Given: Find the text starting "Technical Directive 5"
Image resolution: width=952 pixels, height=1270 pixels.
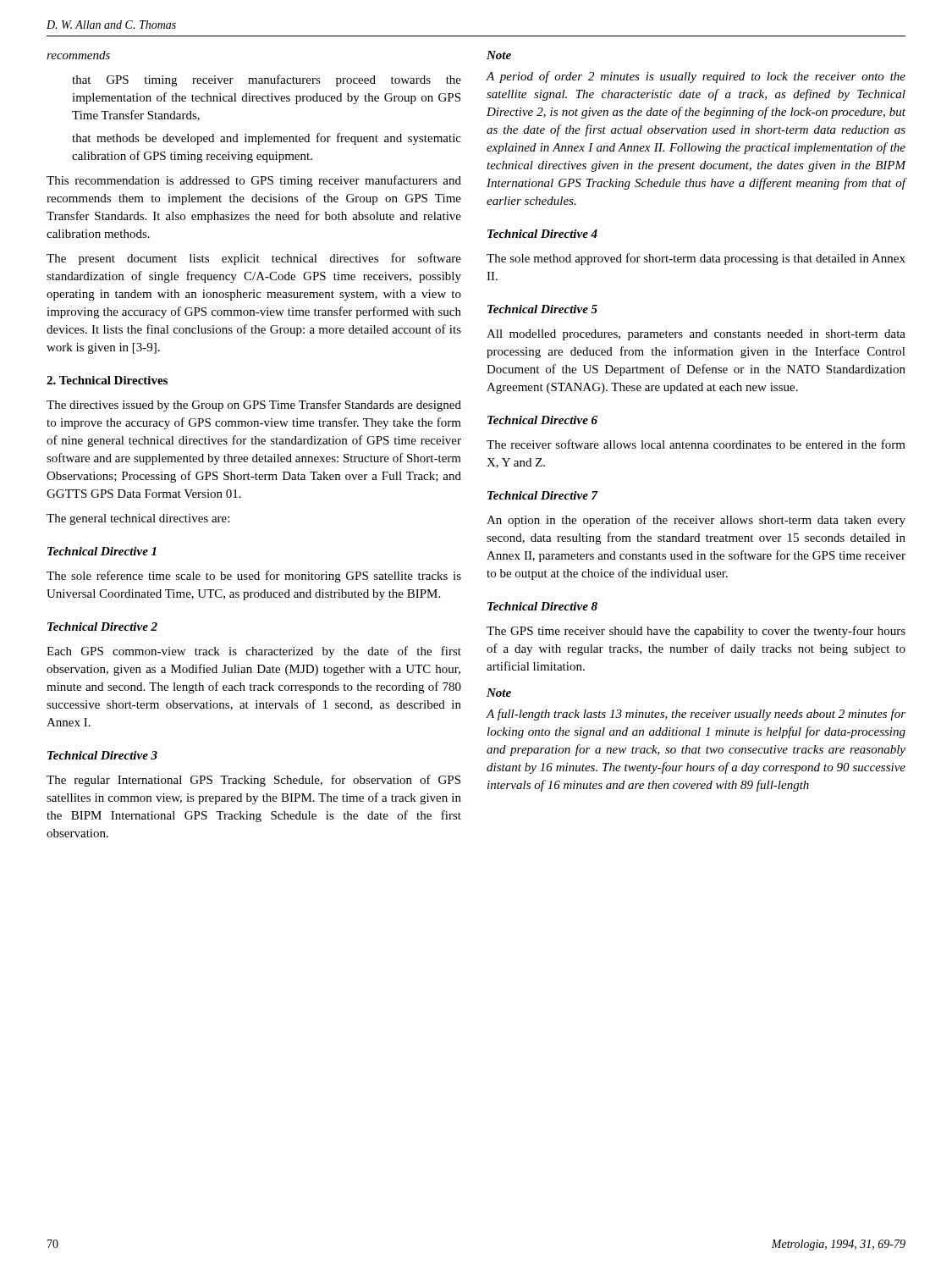Looking at the screenshot, I should (x=542, y=309).
